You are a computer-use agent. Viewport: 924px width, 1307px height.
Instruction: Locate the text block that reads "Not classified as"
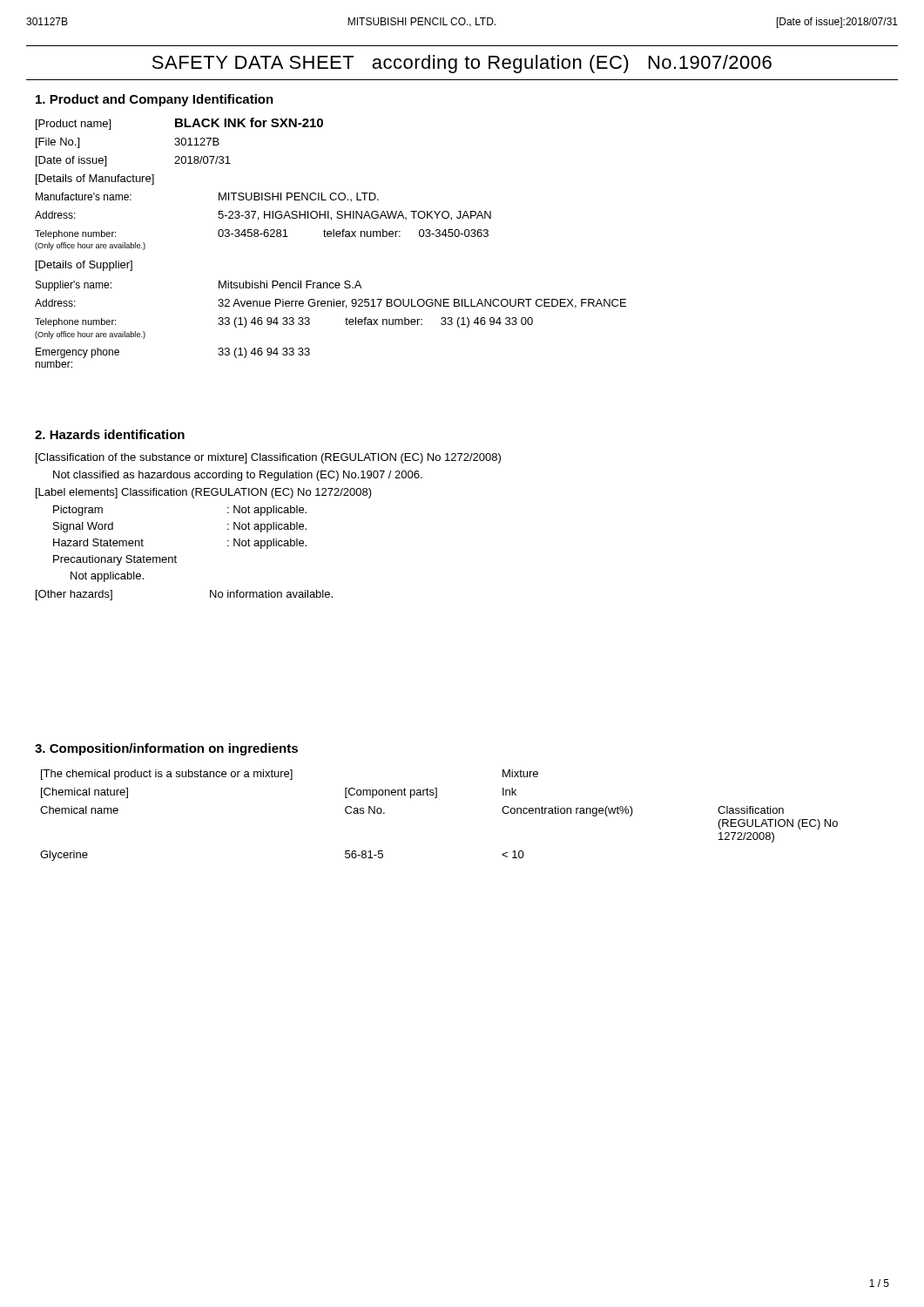coord(238,474)
